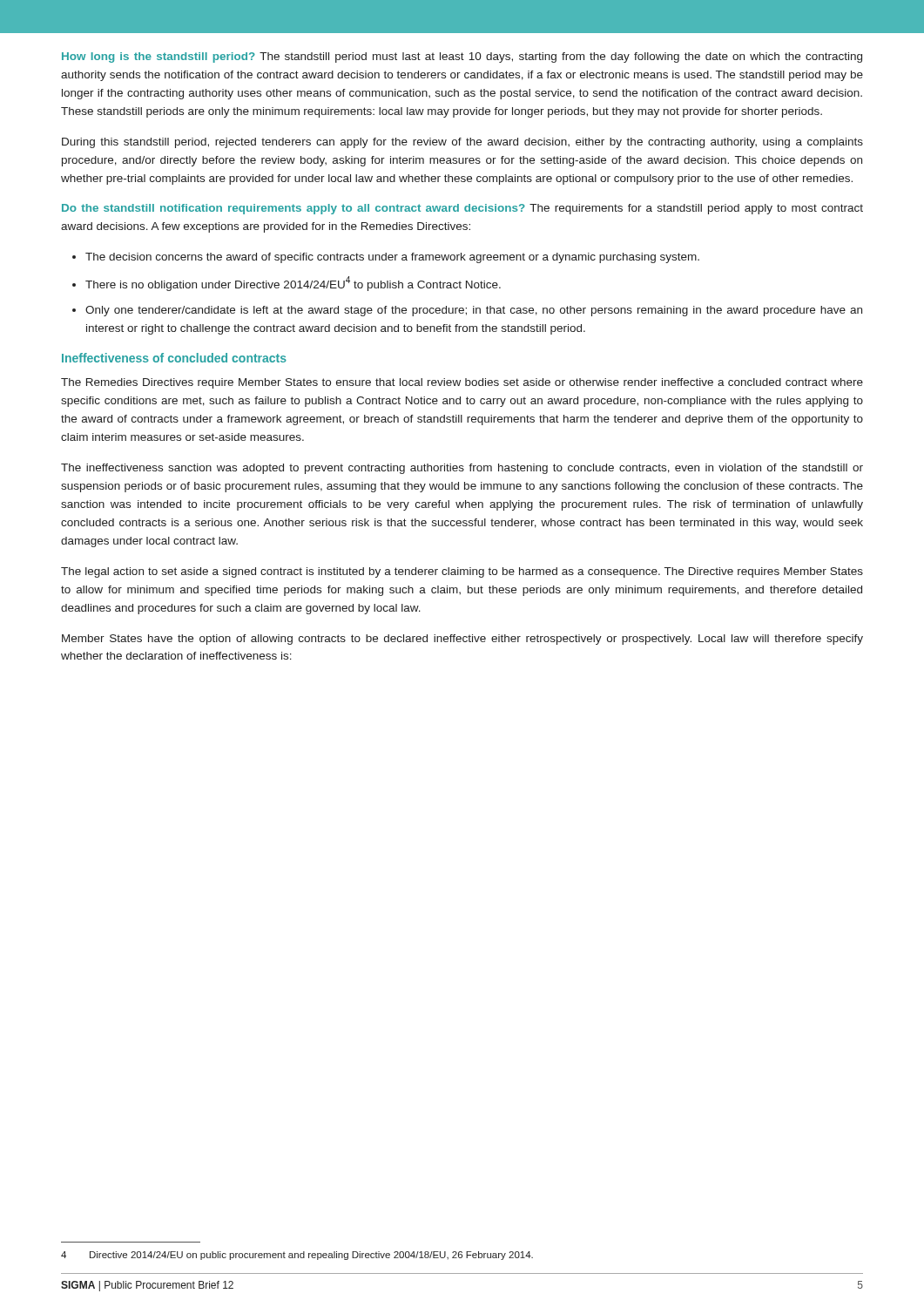Find the block on this page that starts "The legal action"
The width and height of the screenshot is (924, 1307).
tap(462, 589)
